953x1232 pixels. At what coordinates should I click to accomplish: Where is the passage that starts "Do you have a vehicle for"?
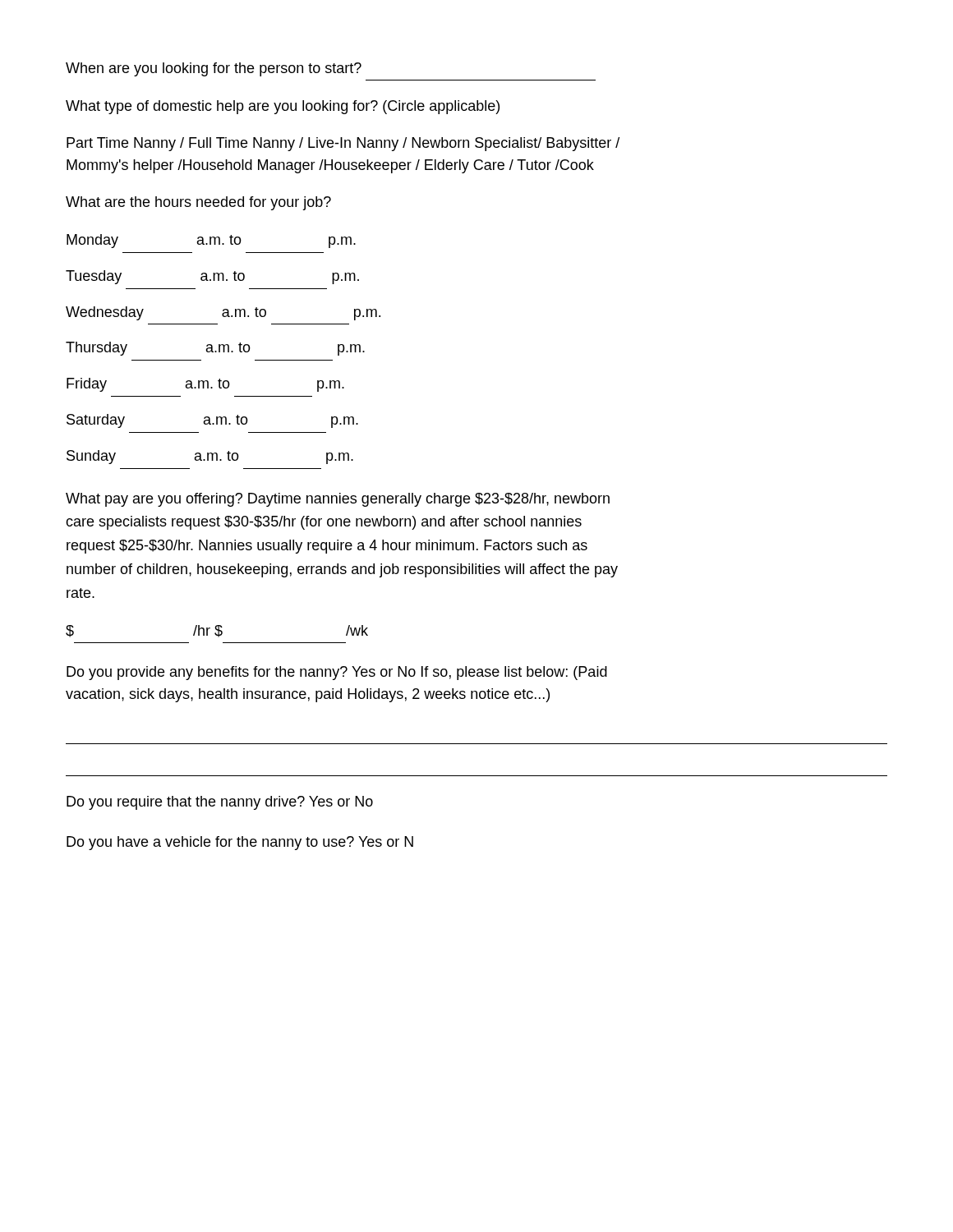point(240,842)
